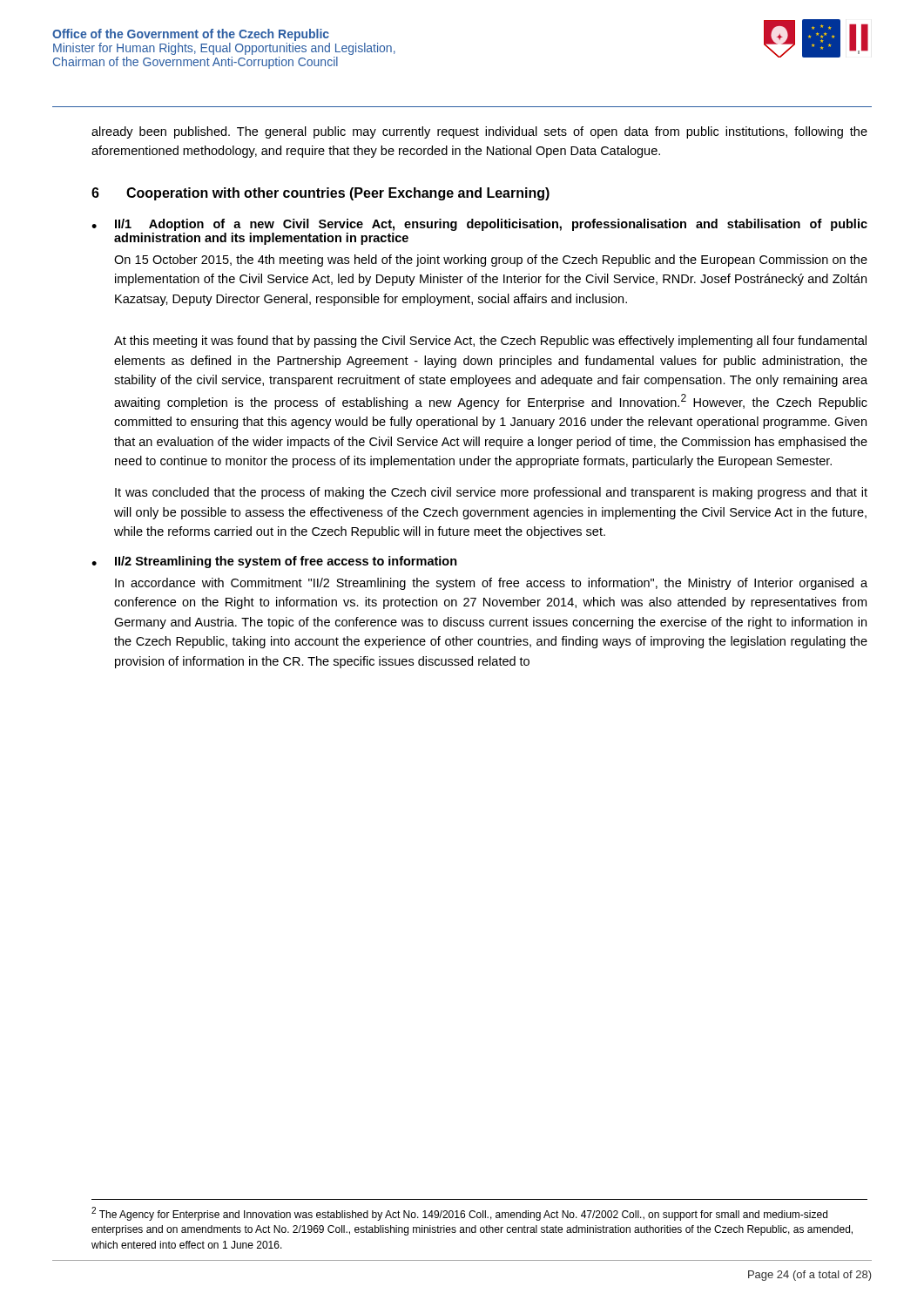Navigate to the element starting "It was concluded that the process of"
Viewport: 924px width, 1307px height.
click(x=491, y=512)
